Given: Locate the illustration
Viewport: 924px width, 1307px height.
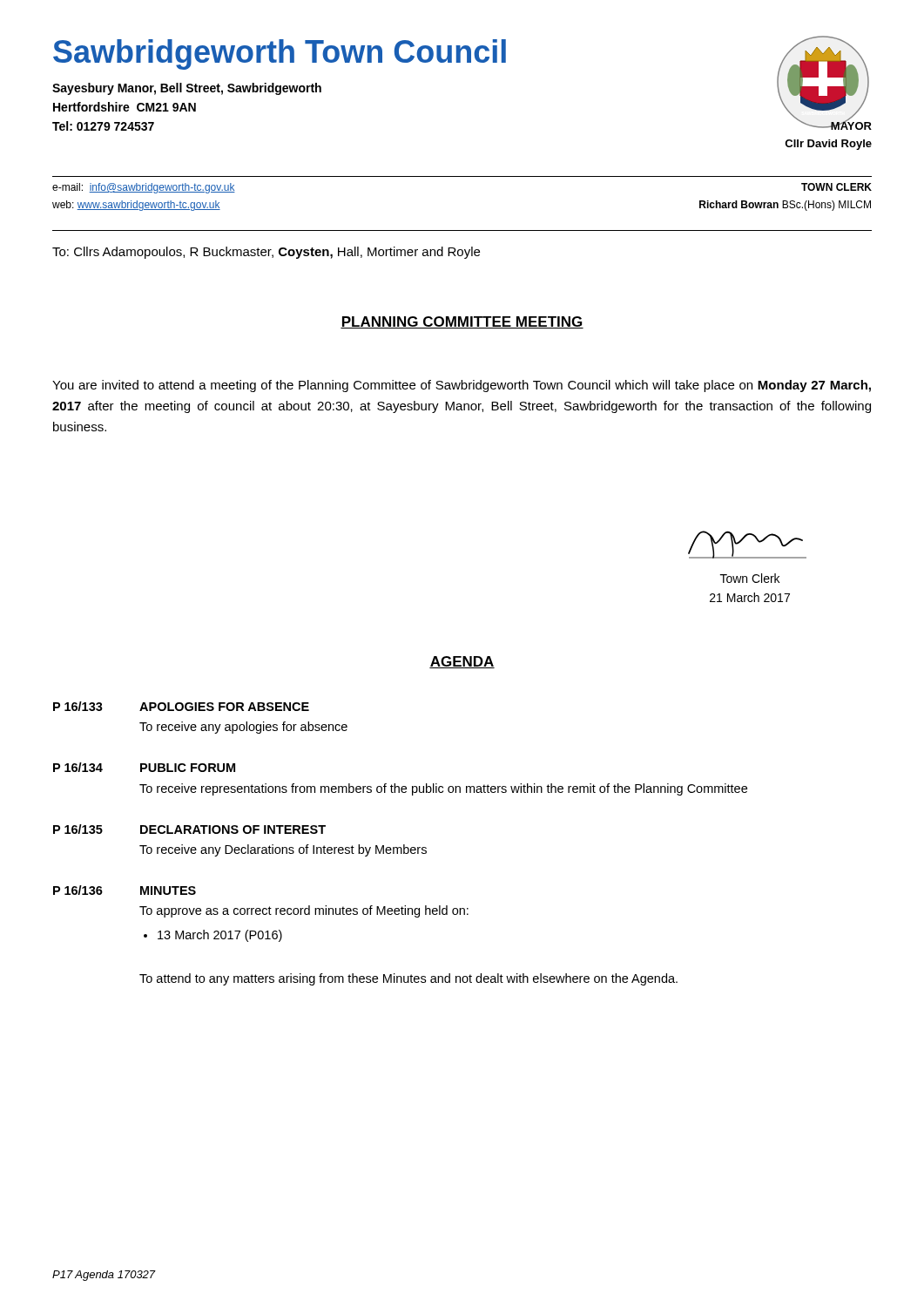Looking at the screenshot, I should tap(750, 561).
